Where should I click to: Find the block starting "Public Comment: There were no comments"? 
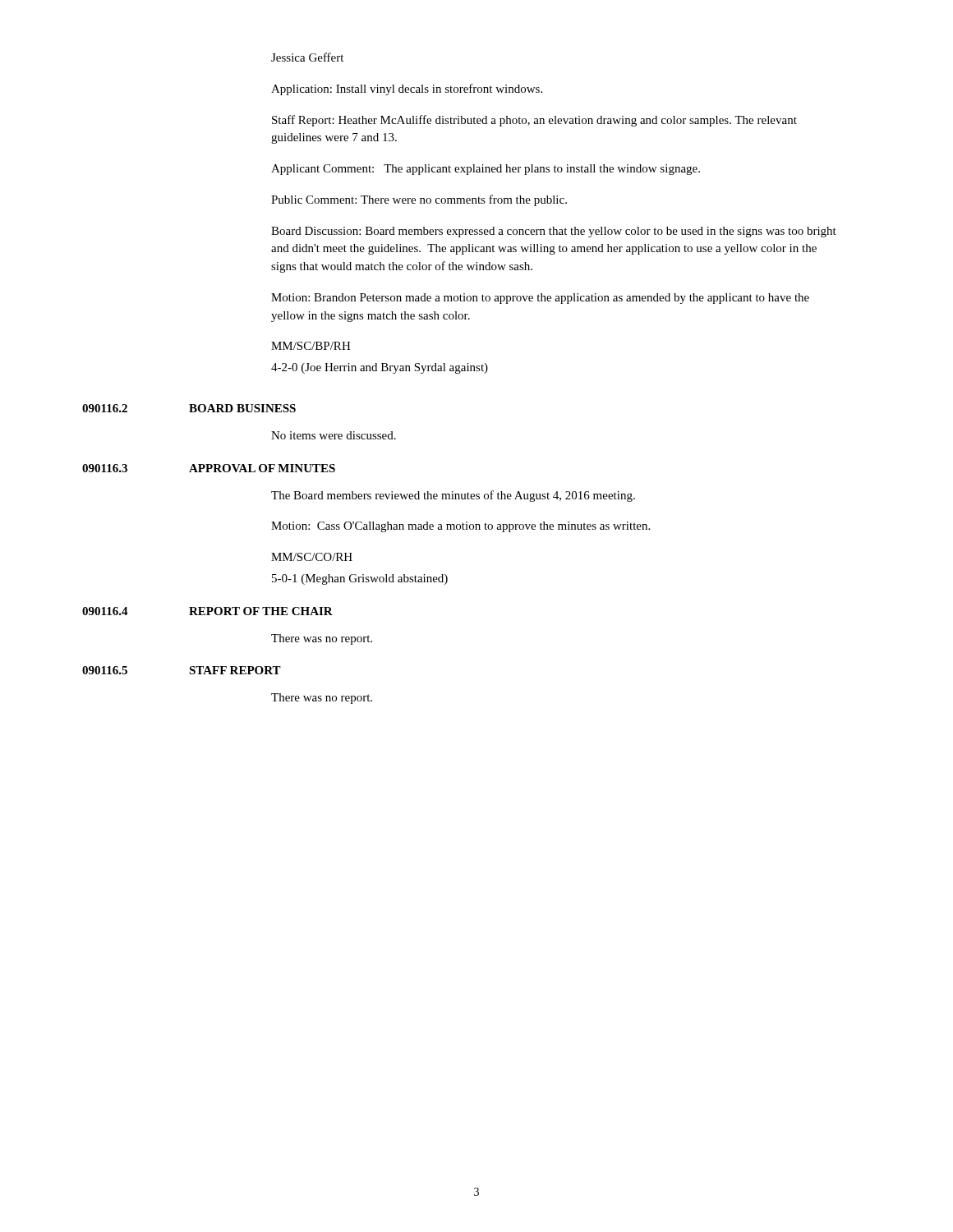(x=555, y=200)
